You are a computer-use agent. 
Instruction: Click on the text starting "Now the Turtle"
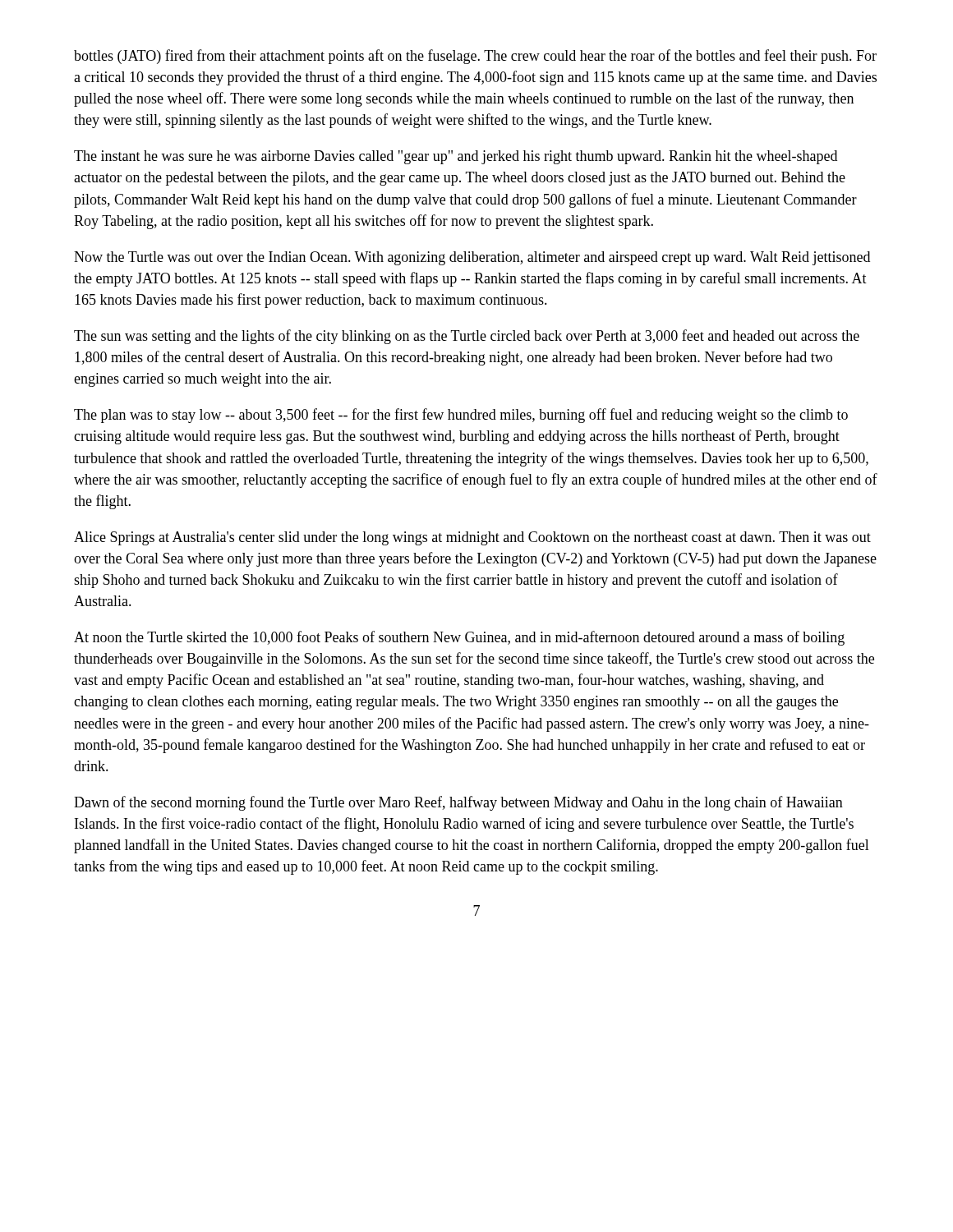(472, 278)
